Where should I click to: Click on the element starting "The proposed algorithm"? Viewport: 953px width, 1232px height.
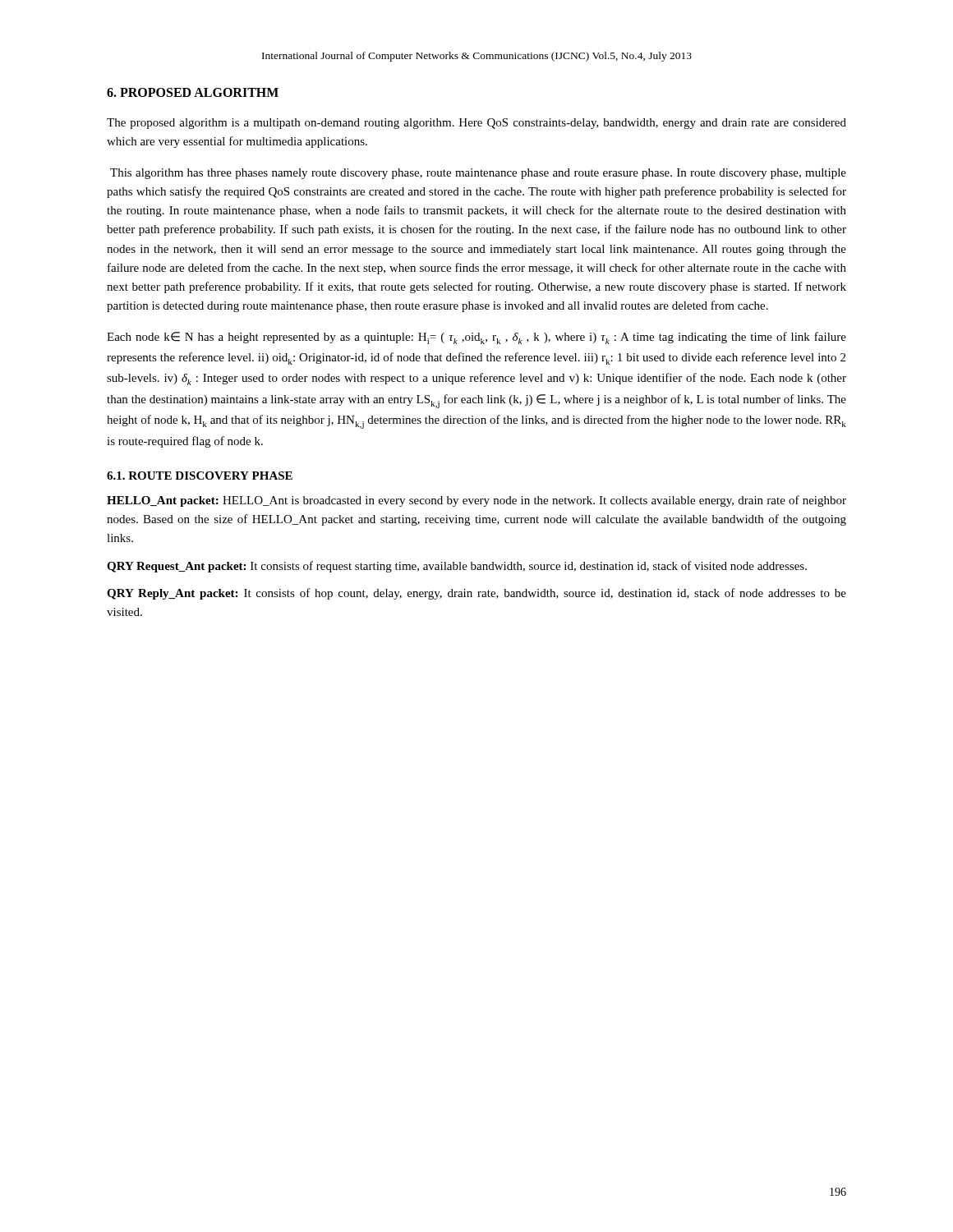tap(476, 132)
